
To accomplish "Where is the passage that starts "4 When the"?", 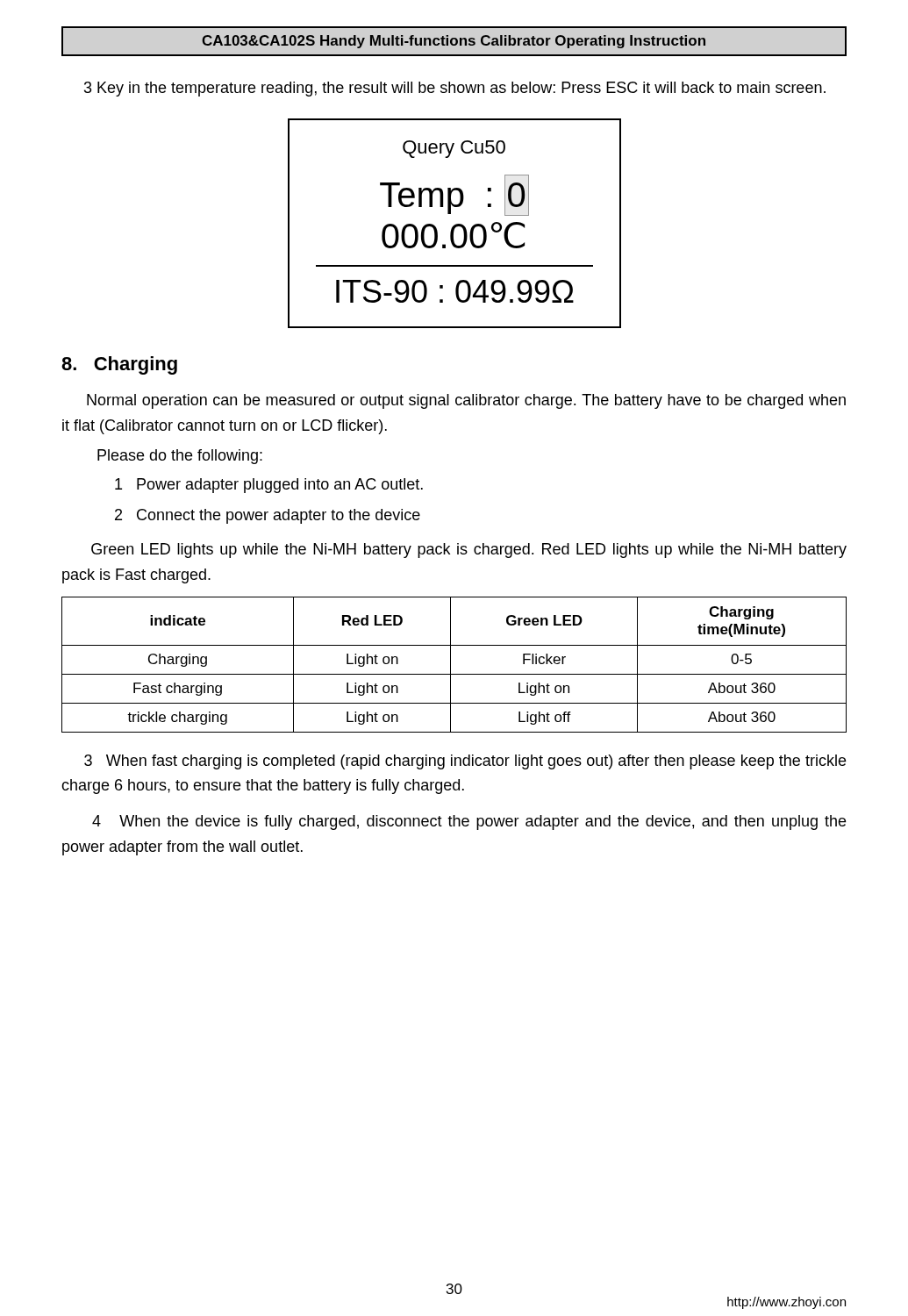I will coord(454,834).
